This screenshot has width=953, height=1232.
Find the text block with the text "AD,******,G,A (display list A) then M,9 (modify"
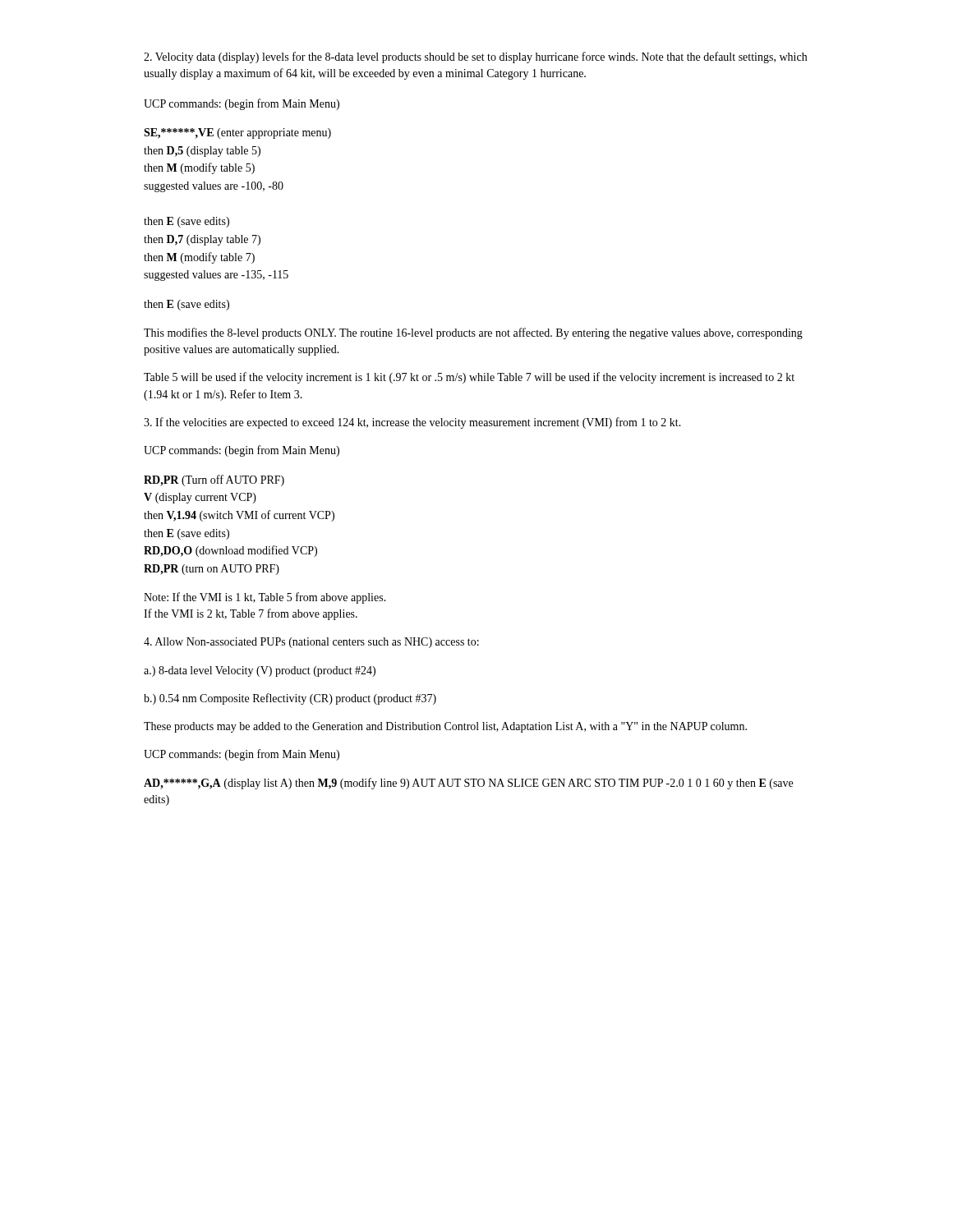(x=476, y=792)
